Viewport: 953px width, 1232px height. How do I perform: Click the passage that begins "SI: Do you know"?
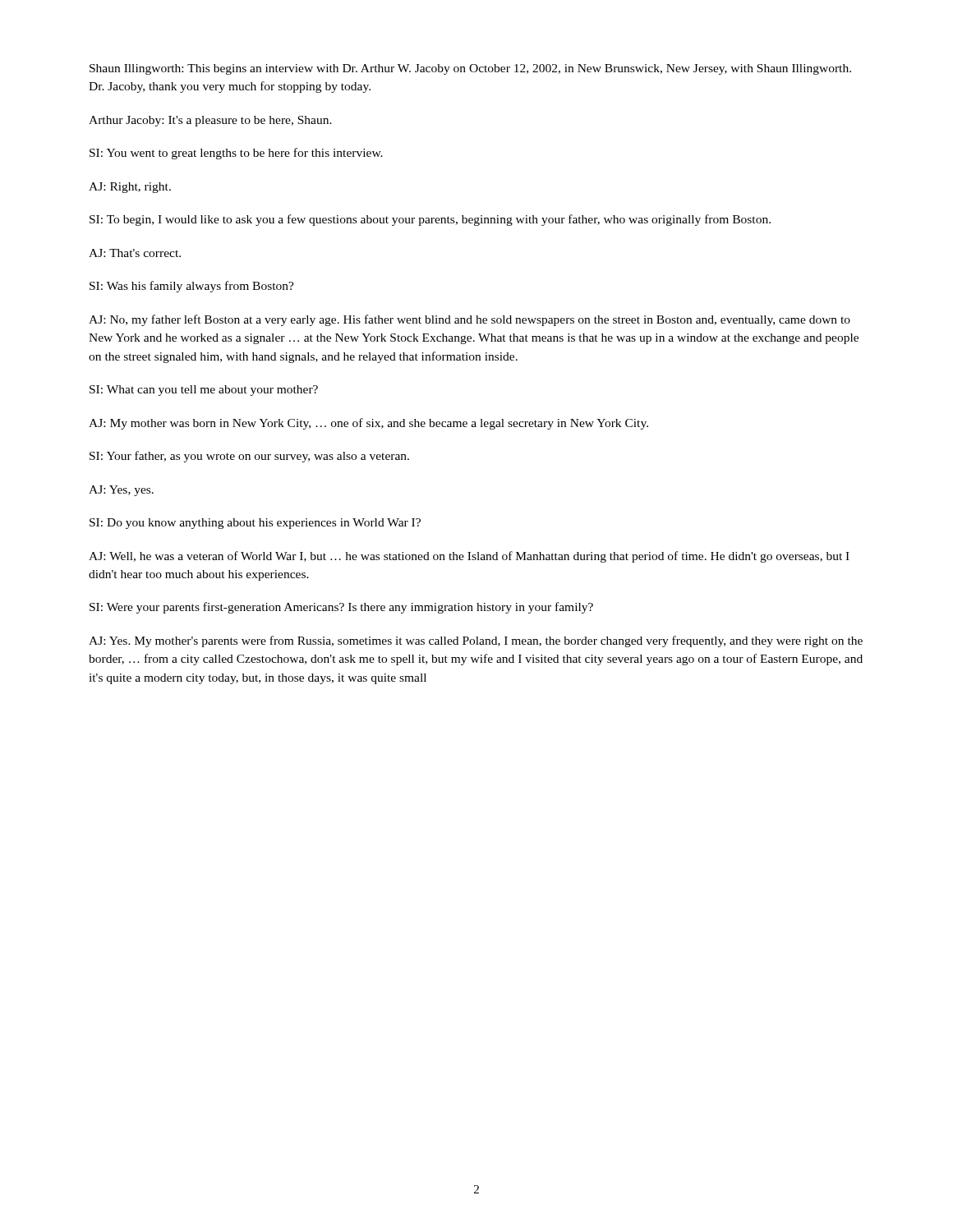click(255, 522)
